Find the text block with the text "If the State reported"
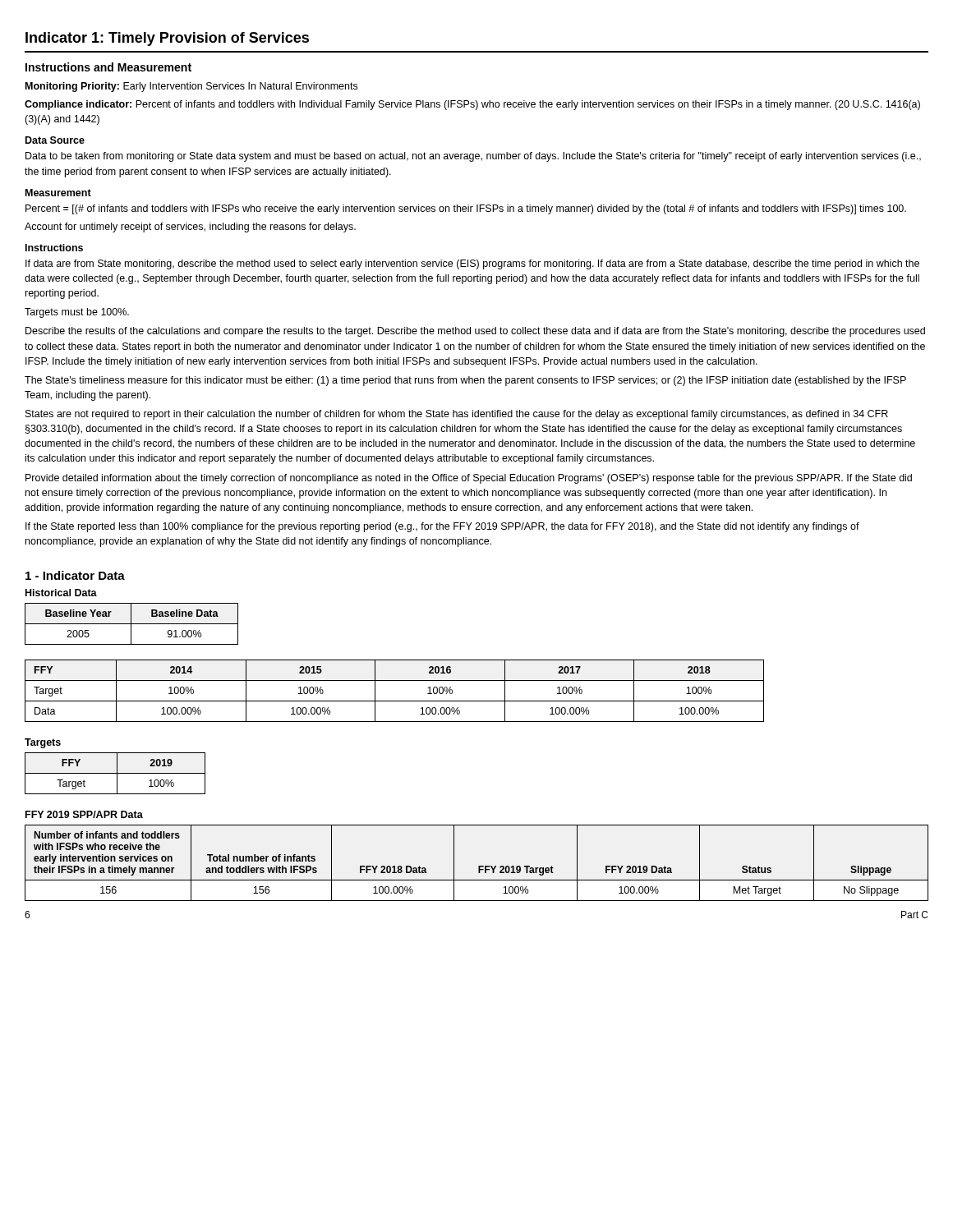Viewport: 953px width, 1232px height. (442, 534)
